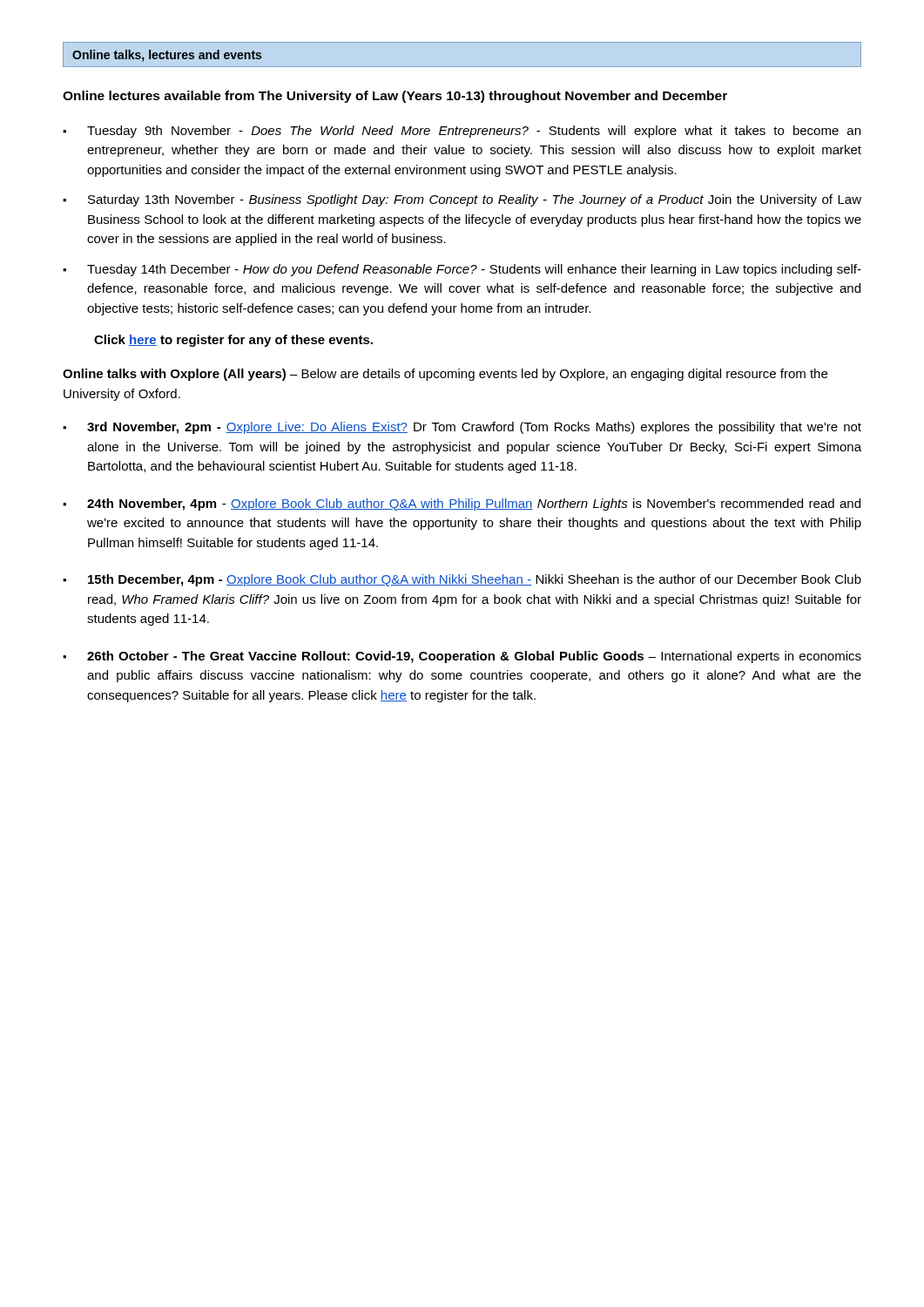Viewport: 924px width, 1307px height.
Task: Find the text block with the text "Online talks with"
Action: pos(445,383)
